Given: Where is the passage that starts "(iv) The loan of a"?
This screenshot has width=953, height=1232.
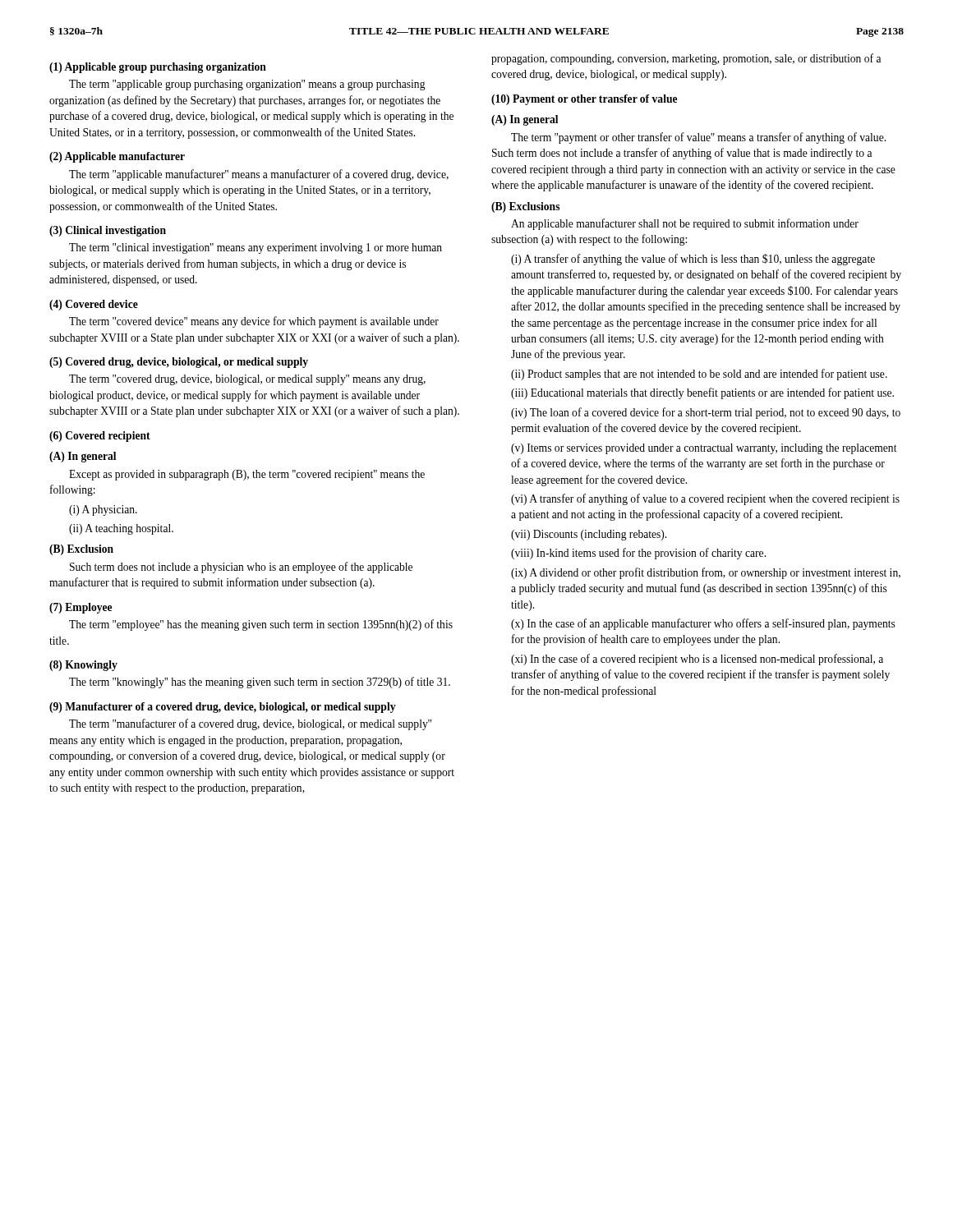Looking at the screenshot, I should click(707, 421).
